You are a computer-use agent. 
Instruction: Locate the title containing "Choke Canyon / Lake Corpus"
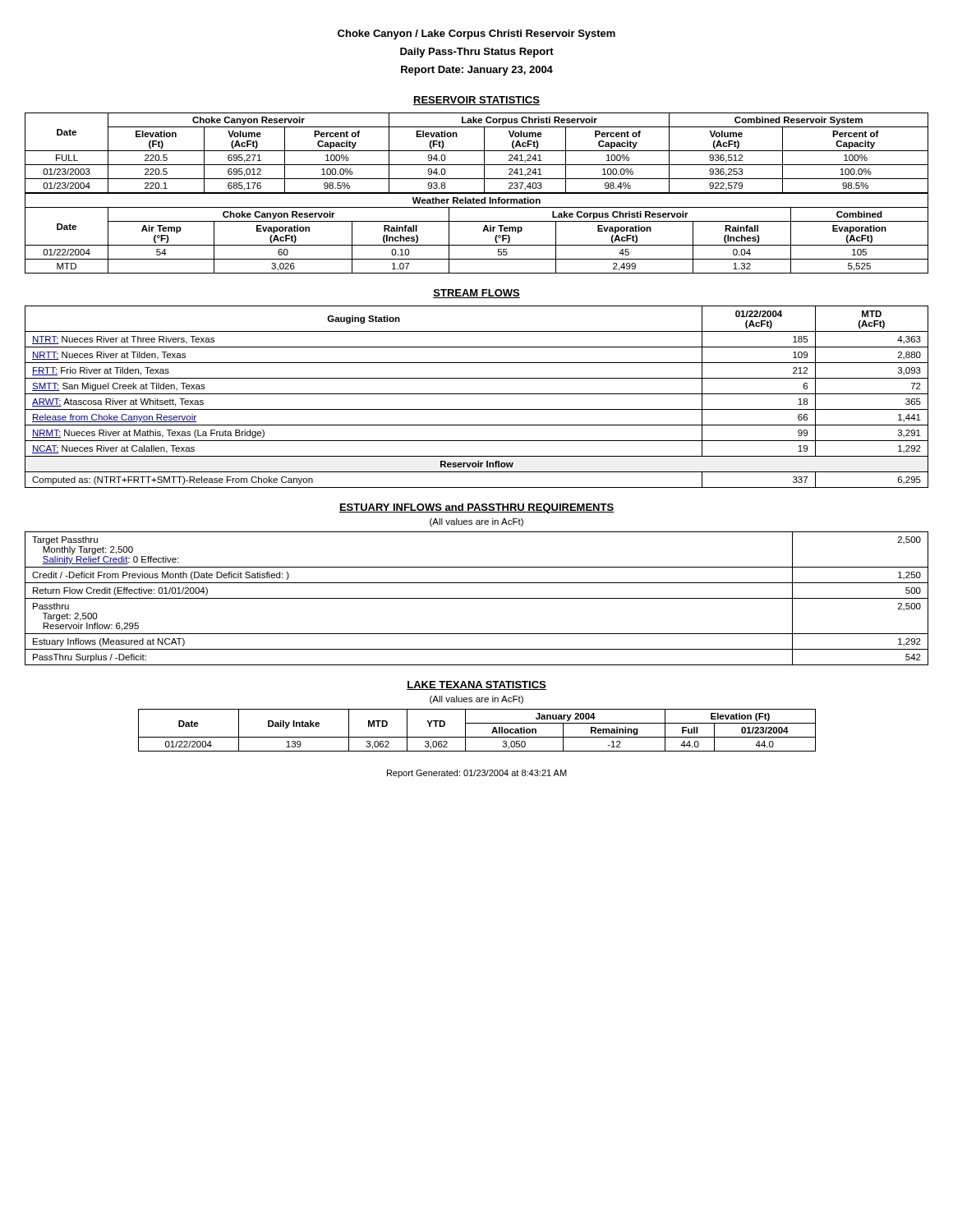476,51
